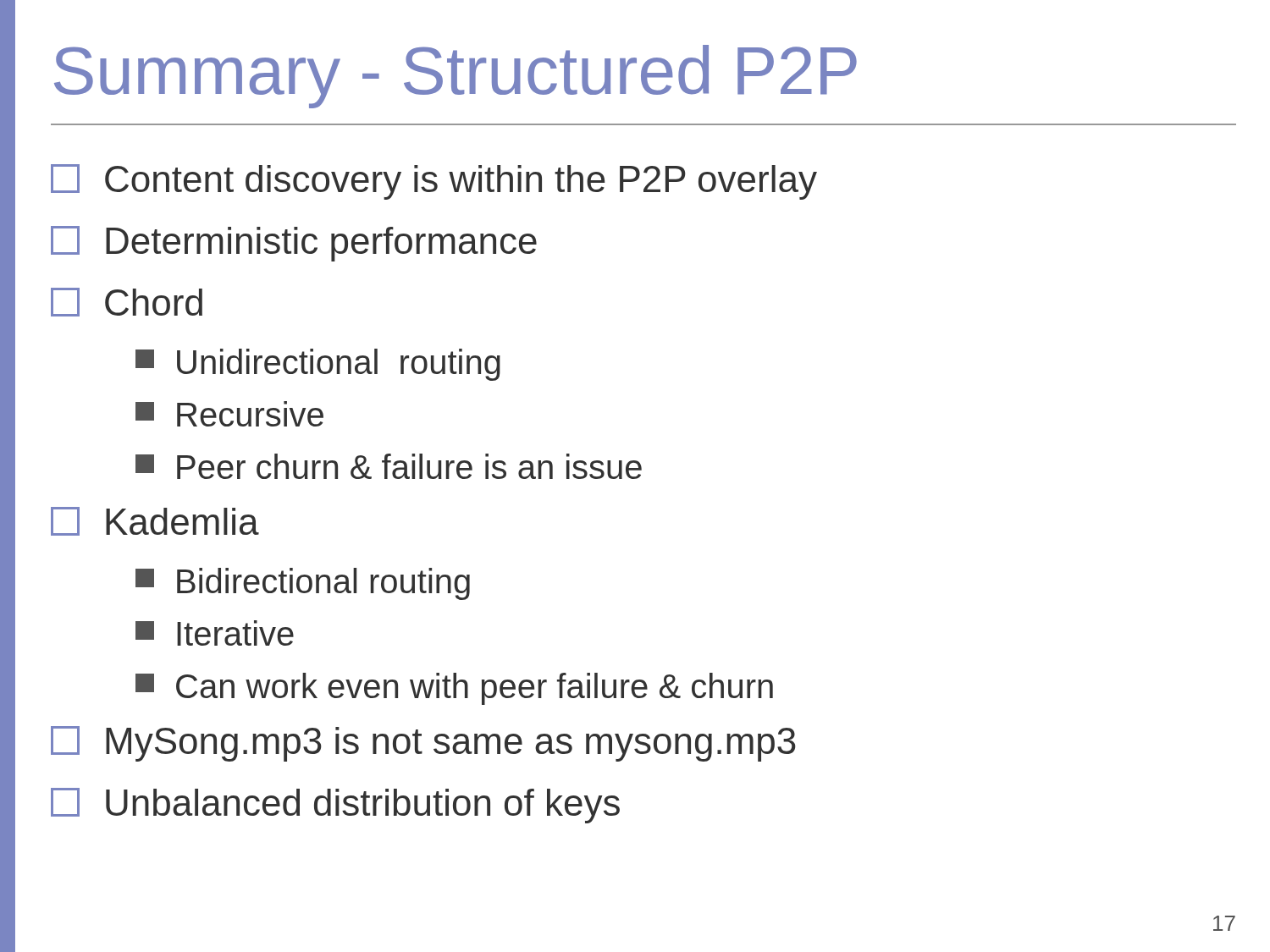Navigate to the text starting "Content discovery is within the P2P overlay"

tap(434, 179)
